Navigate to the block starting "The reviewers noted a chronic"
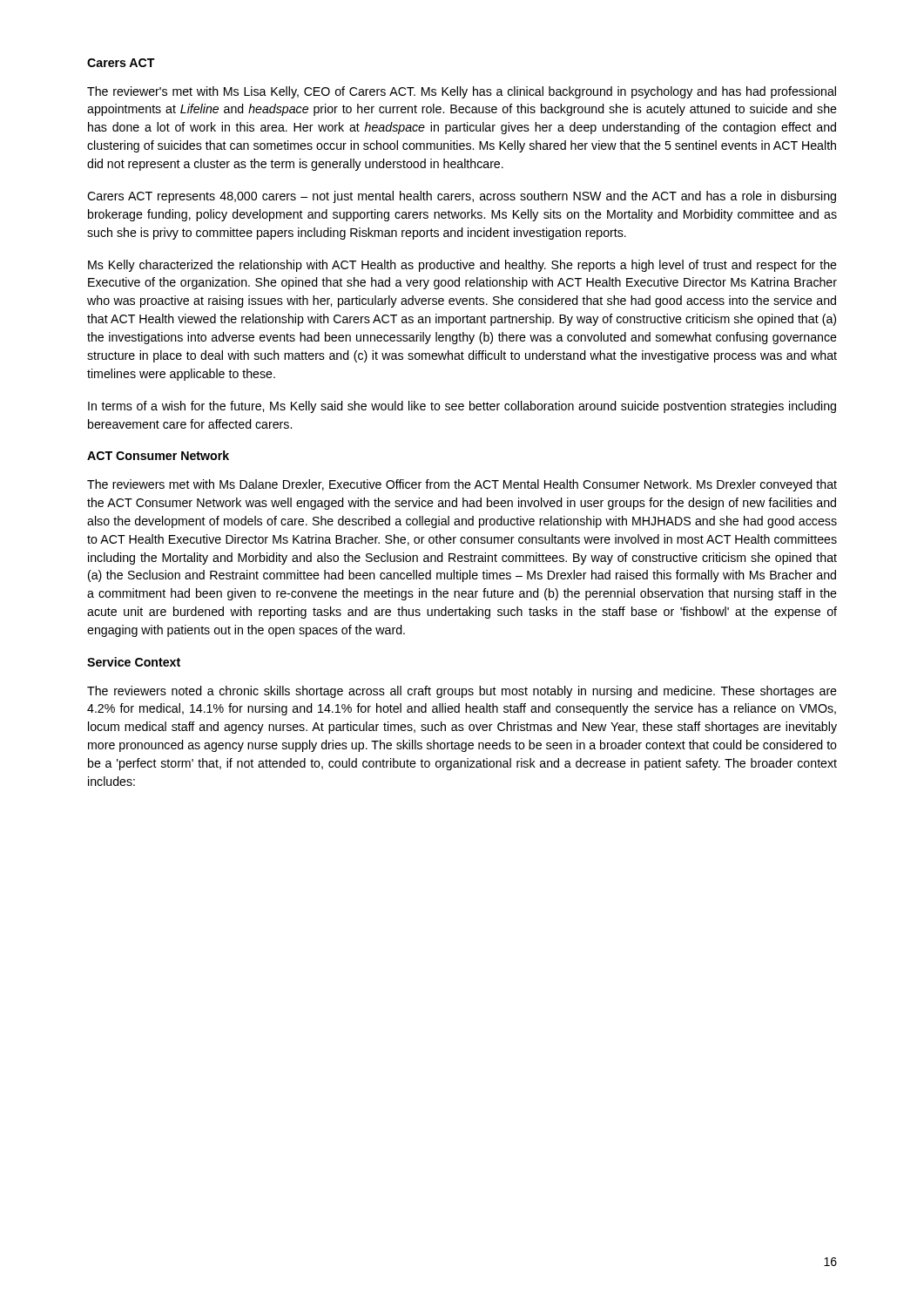The image size is (924, 1307). 462,736
